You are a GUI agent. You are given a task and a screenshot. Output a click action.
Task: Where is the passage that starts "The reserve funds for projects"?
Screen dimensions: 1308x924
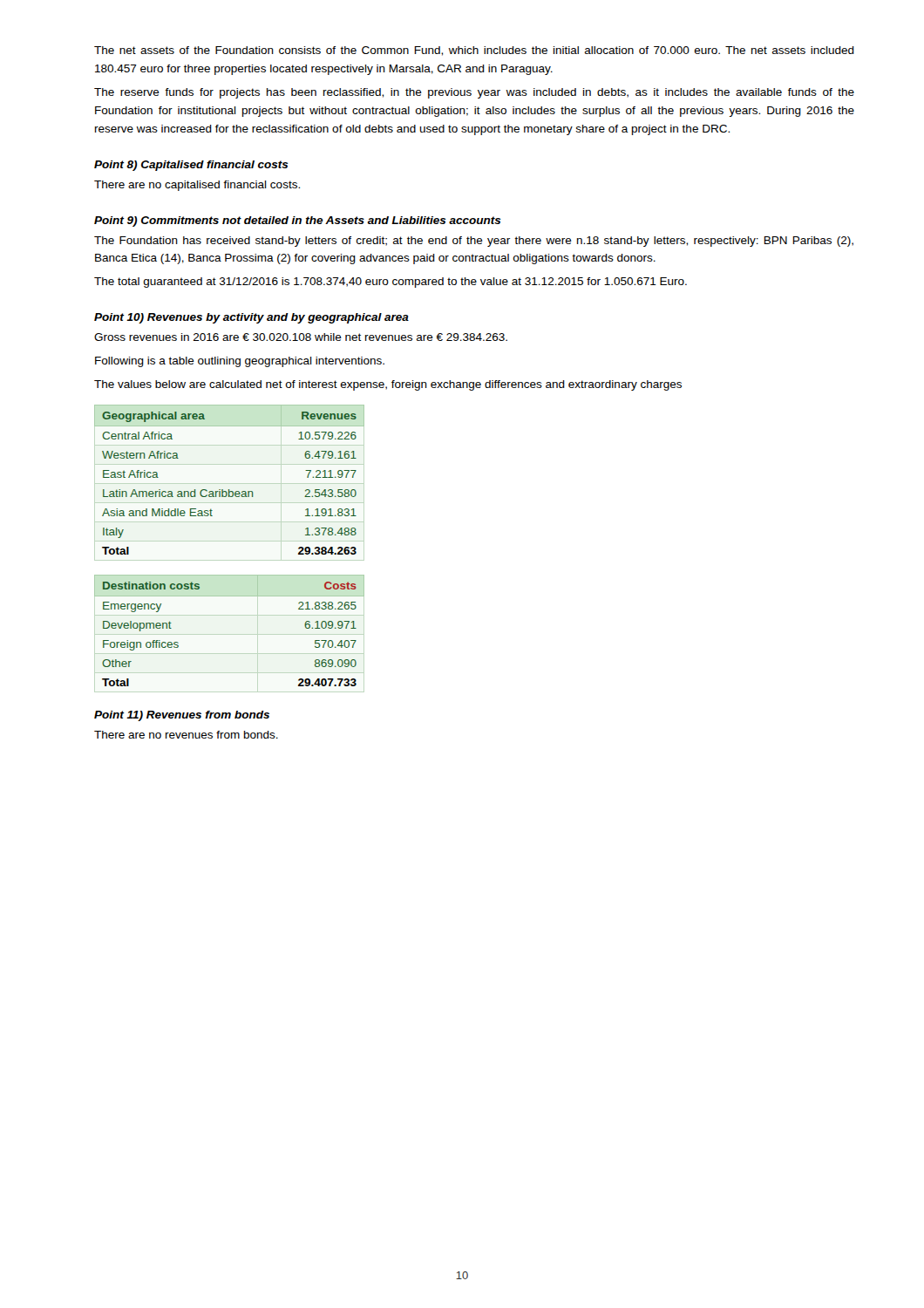point(474,110)
